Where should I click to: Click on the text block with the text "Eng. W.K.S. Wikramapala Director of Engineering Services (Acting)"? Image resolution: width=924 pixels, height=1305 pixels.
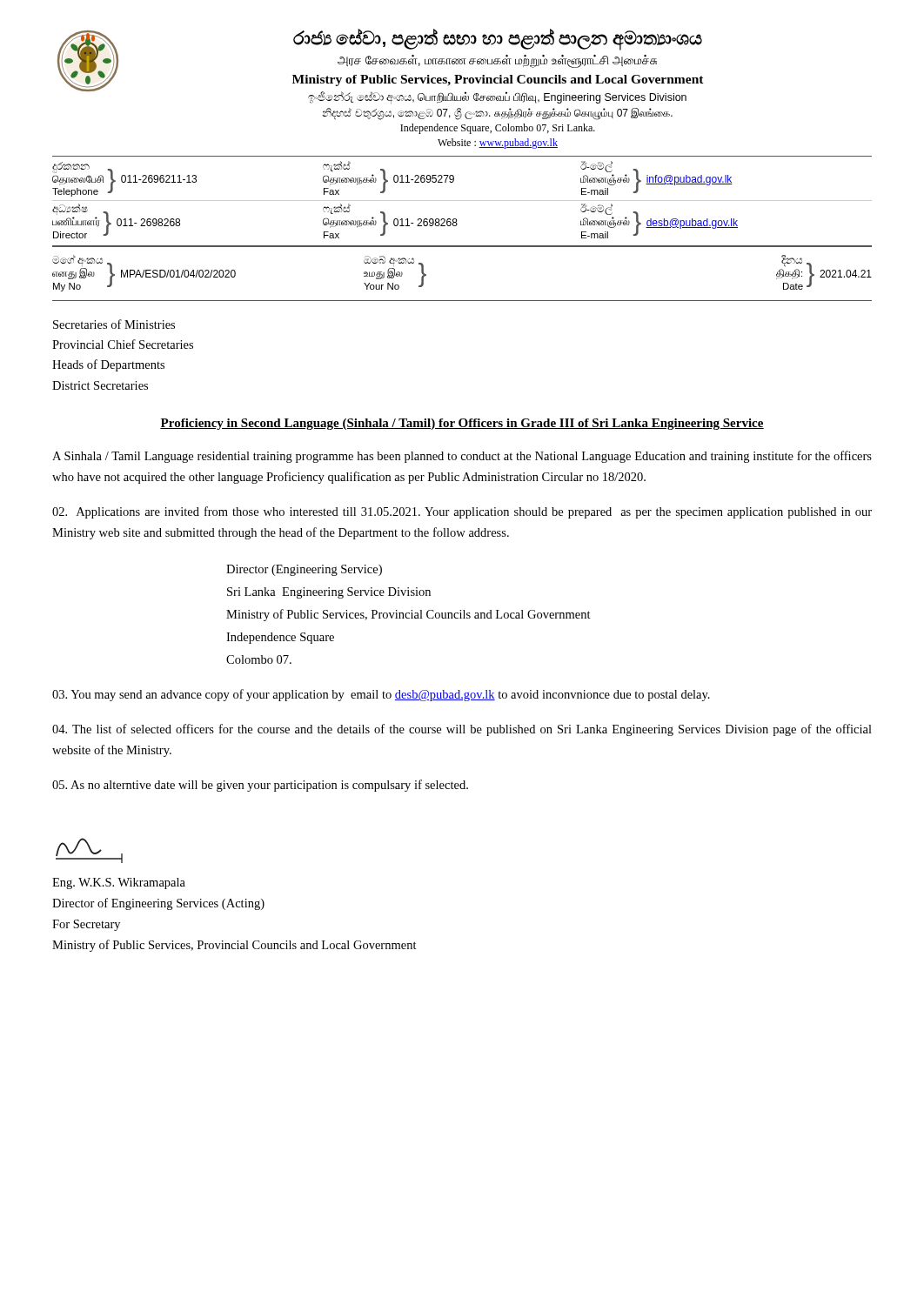pyautogui.click(x=234, y=914)
